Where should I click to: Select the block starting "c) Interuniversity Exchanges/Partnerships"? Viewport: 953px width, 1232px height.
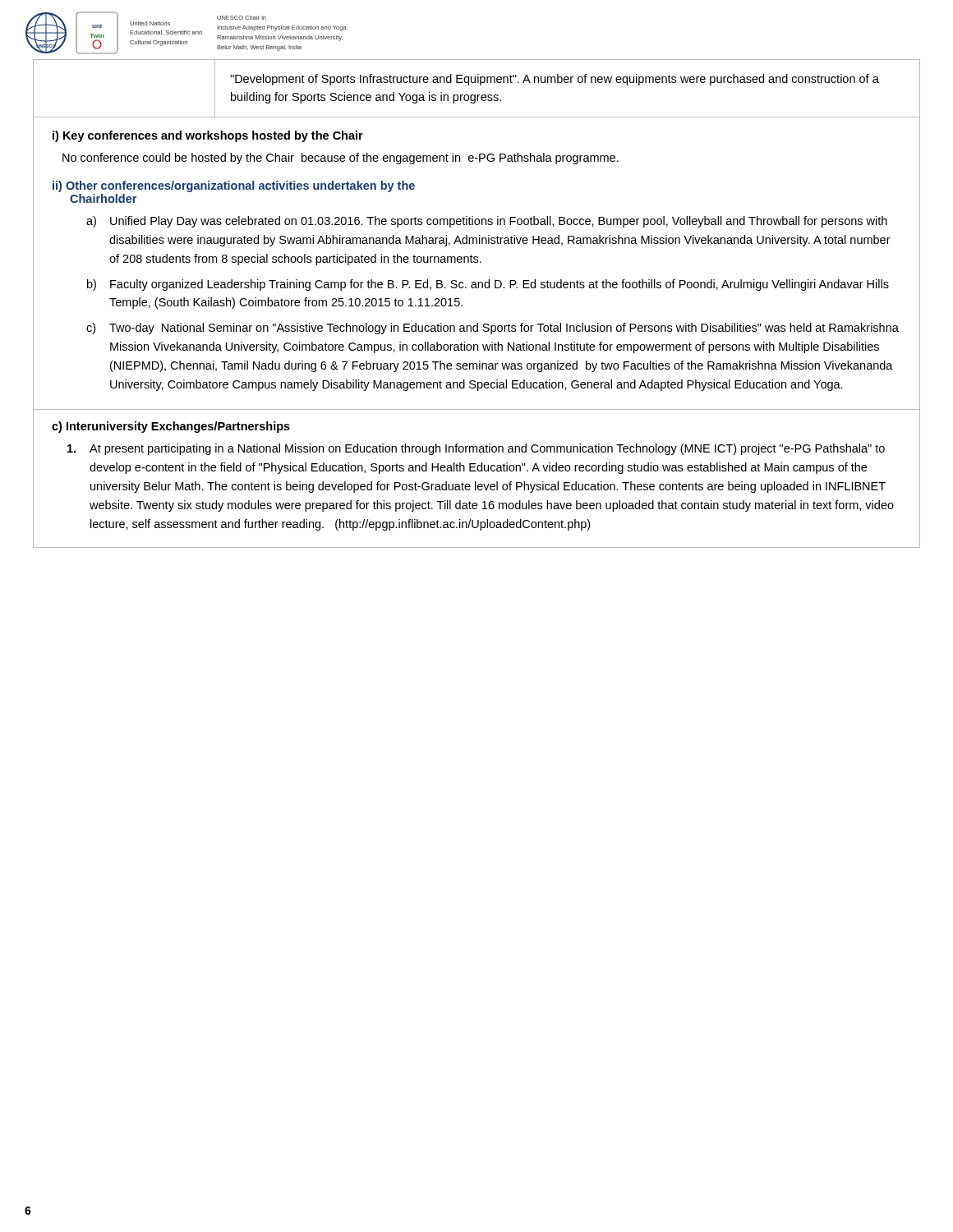171,426
